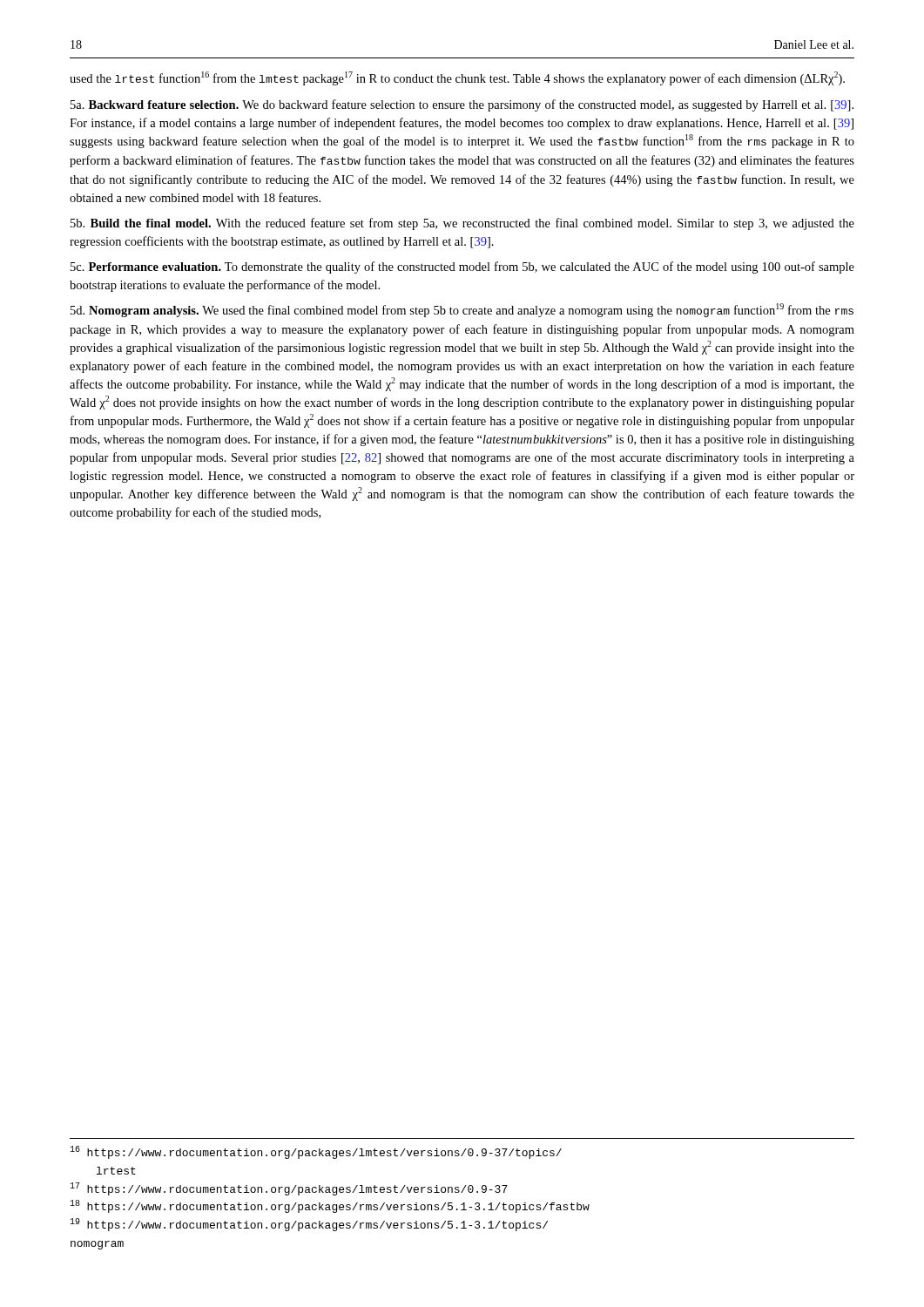924x1307 pixels.
Task: Click on the element starting "16 https://www.rdocumentation.org/packages/lmtest/versions/0.9-37/topics/"
Action: [316, 1153]
